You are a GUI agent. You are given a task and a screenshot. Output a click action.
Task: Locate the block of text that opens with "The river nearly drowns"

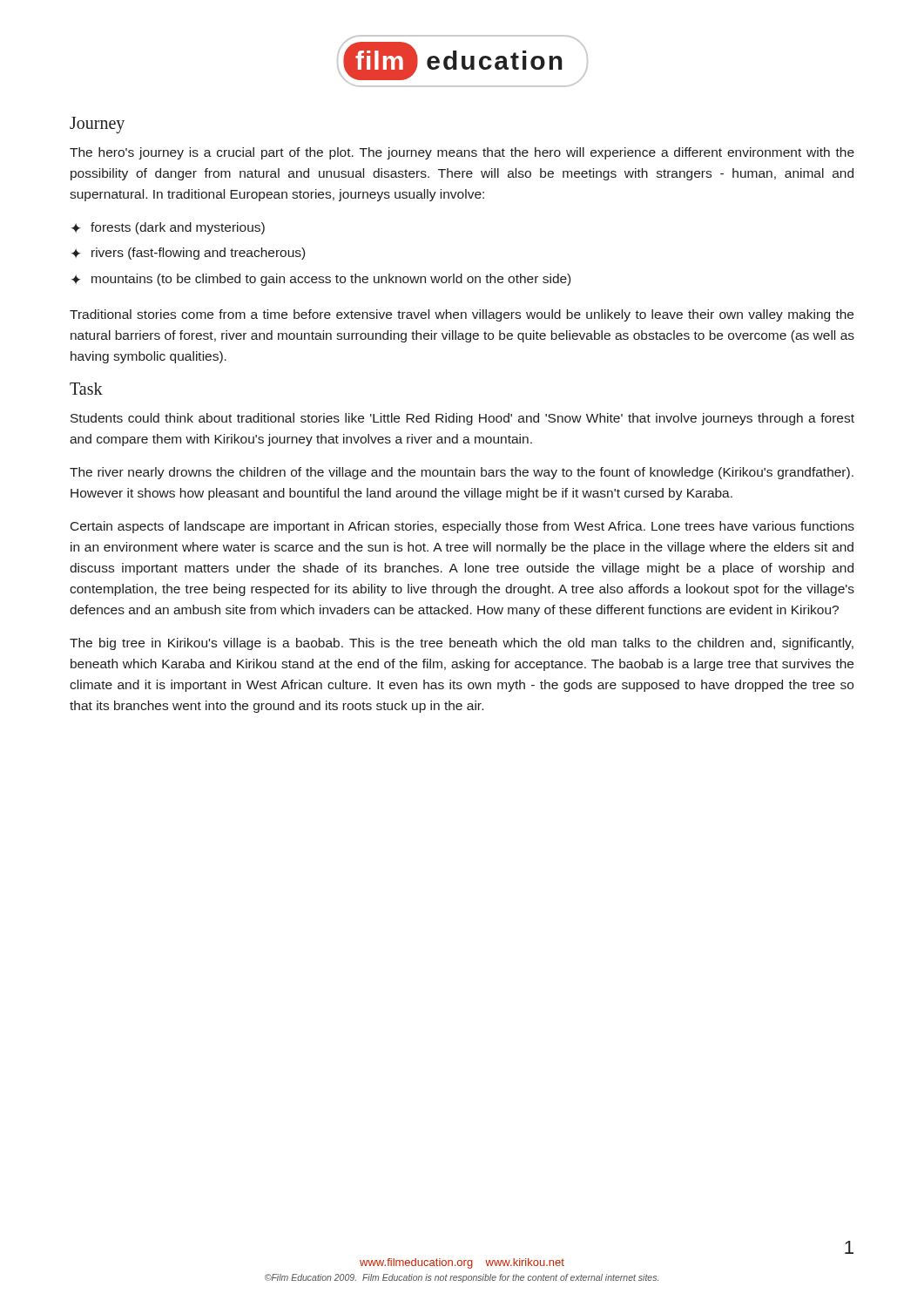point(462,482)
